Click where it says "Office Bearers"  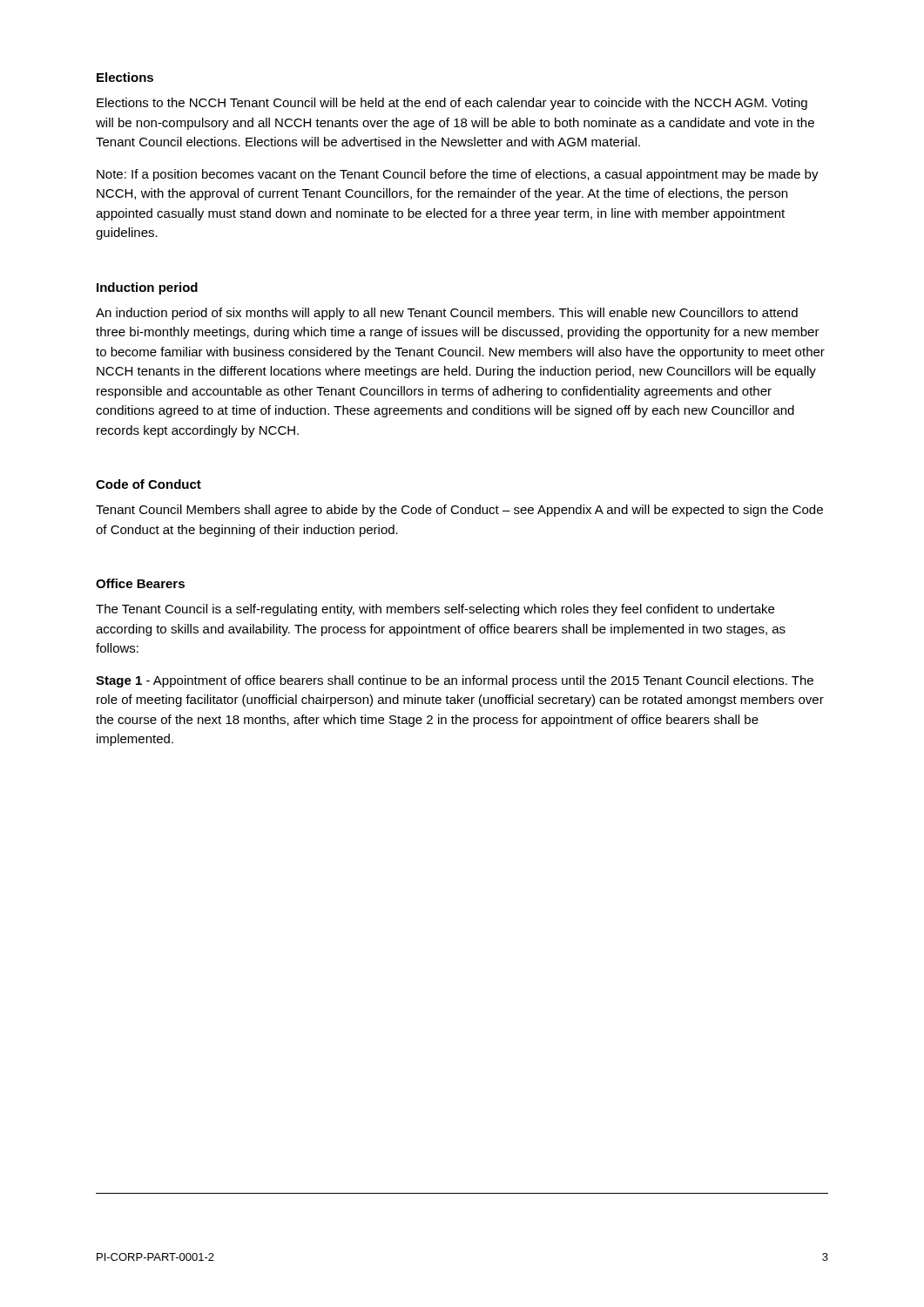pos(140,583)
